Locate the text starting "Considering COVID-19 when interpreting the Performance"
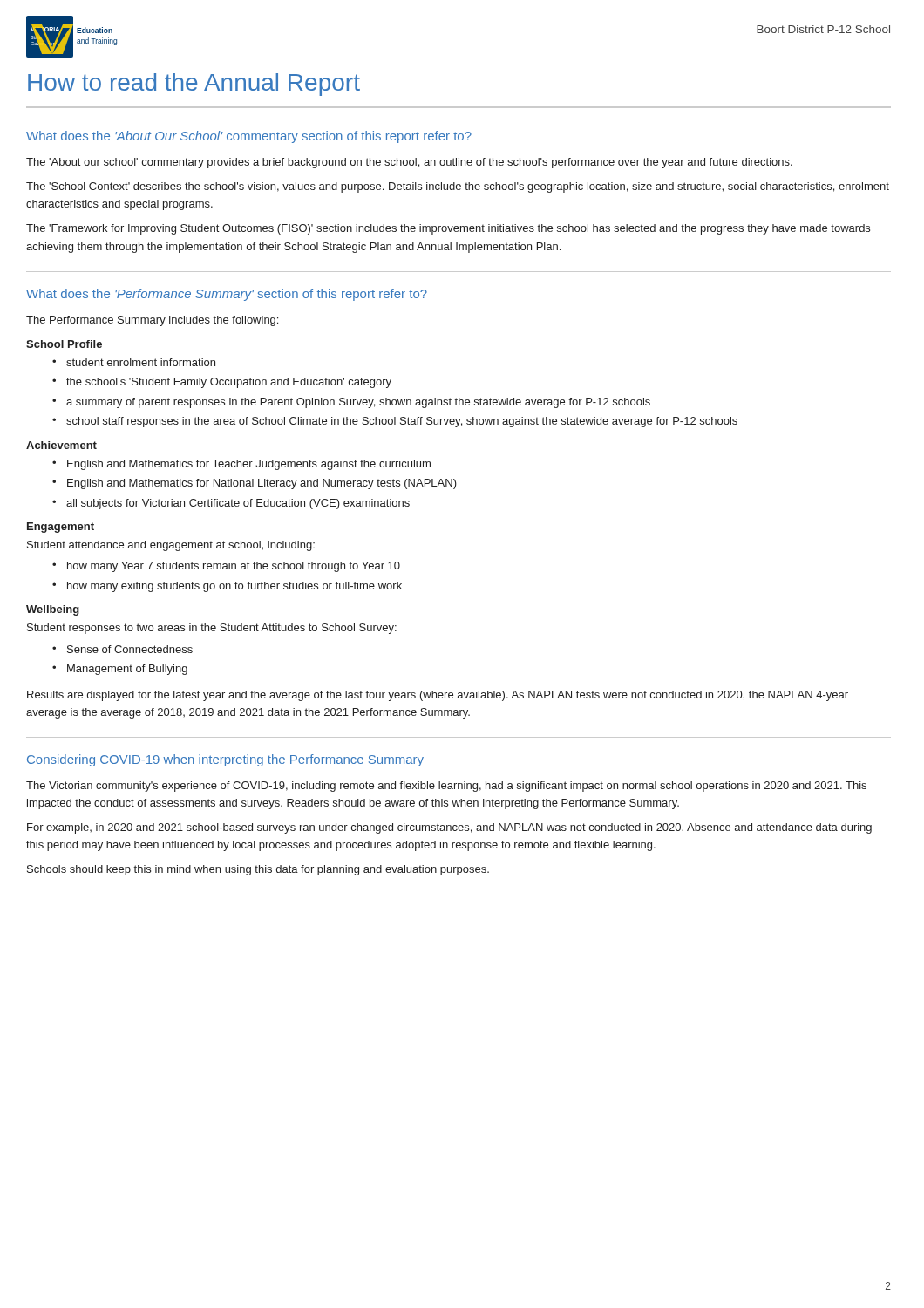Viewport: 924px width, 1308px height. (225, 760)
